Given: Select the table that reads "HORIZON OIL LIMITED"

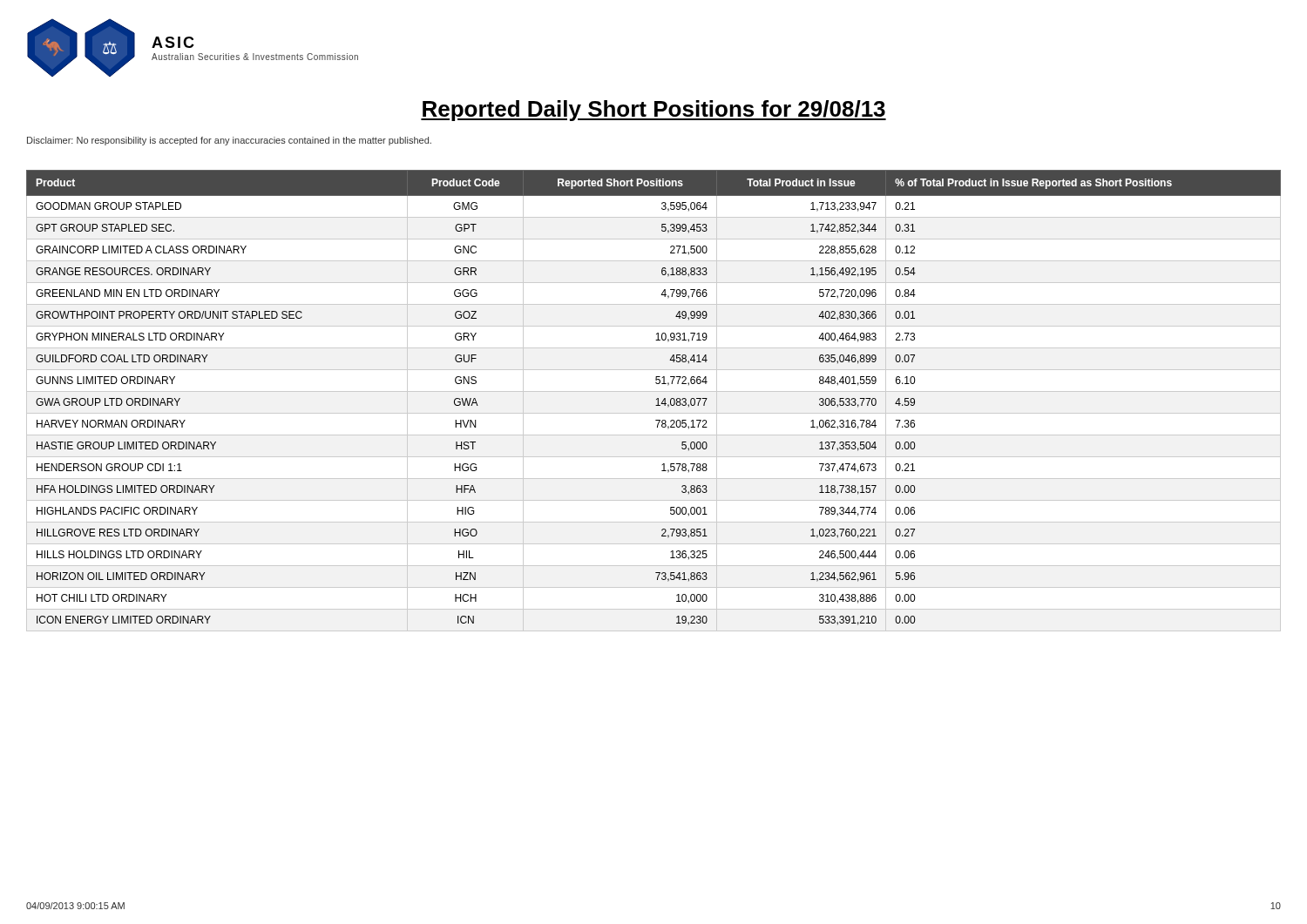Looking at the screenshot, I should coord(654,401).
